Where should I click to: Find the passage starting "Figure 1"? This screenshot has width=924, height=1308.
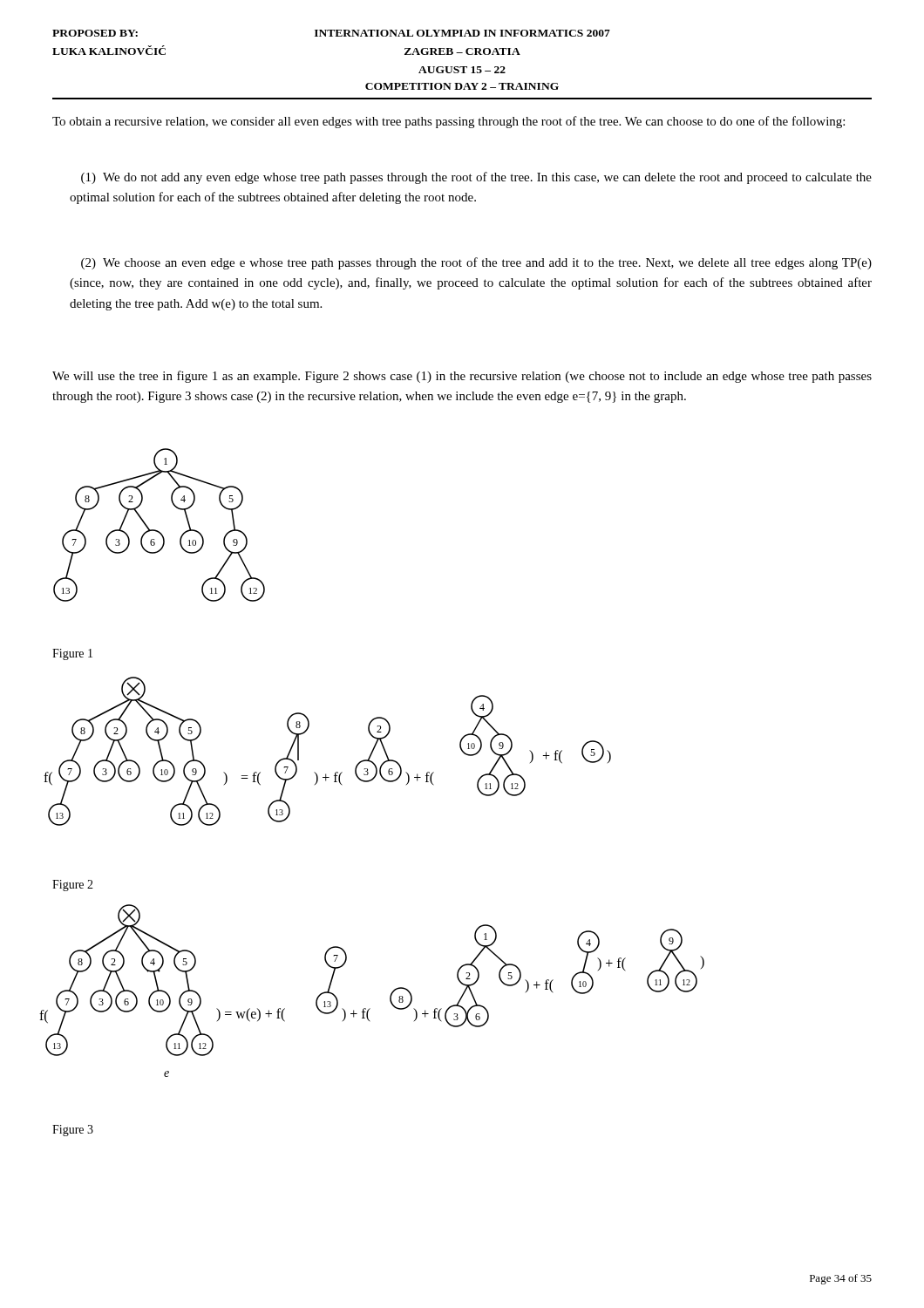(73, 654)
